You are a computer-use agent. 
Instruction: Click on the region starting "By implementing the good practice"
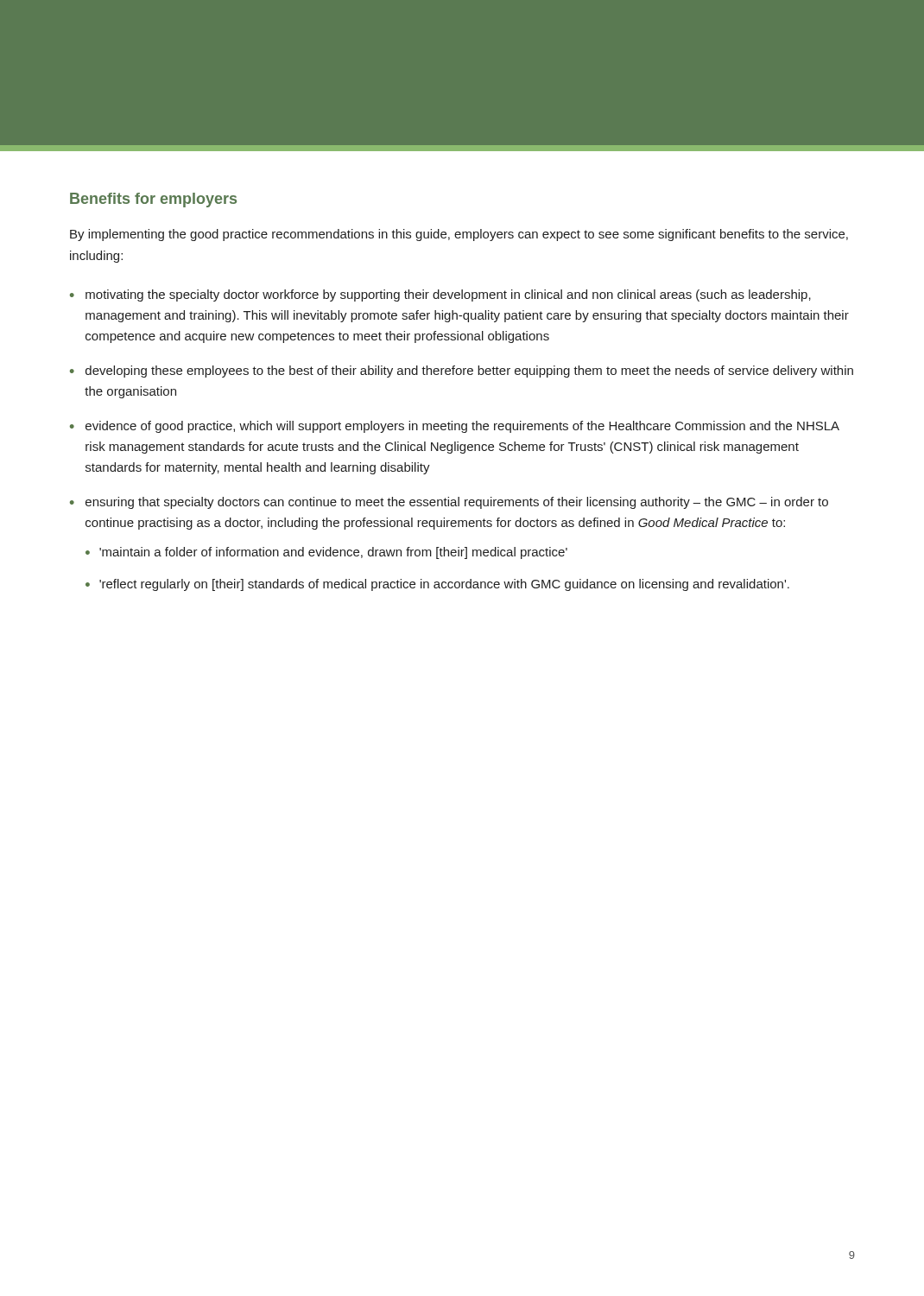459,244
